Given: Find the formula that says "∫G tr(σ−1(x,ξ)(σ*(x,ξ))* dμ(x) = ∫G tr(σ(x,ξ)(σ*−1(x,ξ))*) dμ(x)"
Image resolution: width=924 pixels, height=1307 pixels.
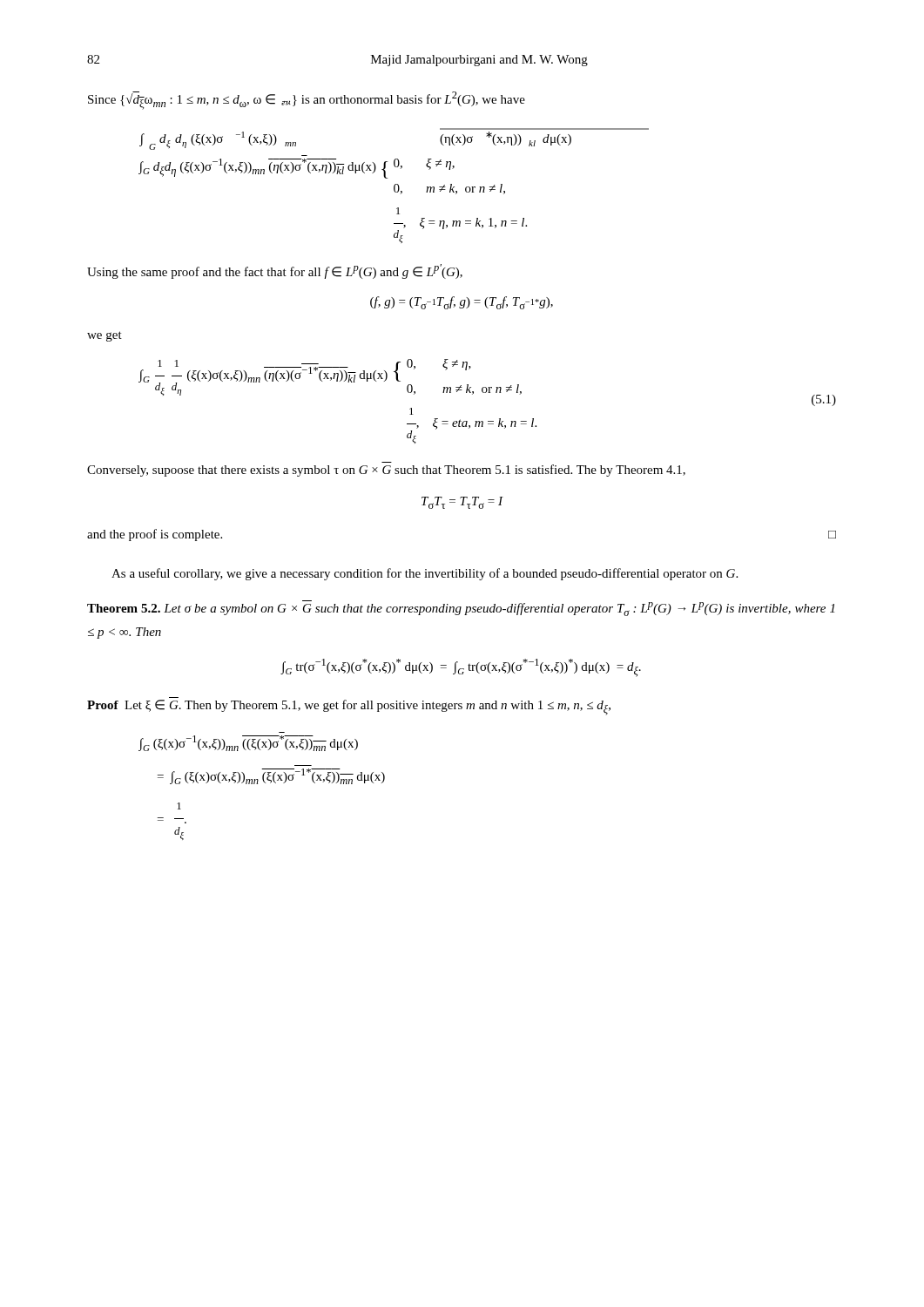Looking at the screenshot, I should (x=462, y=667).
